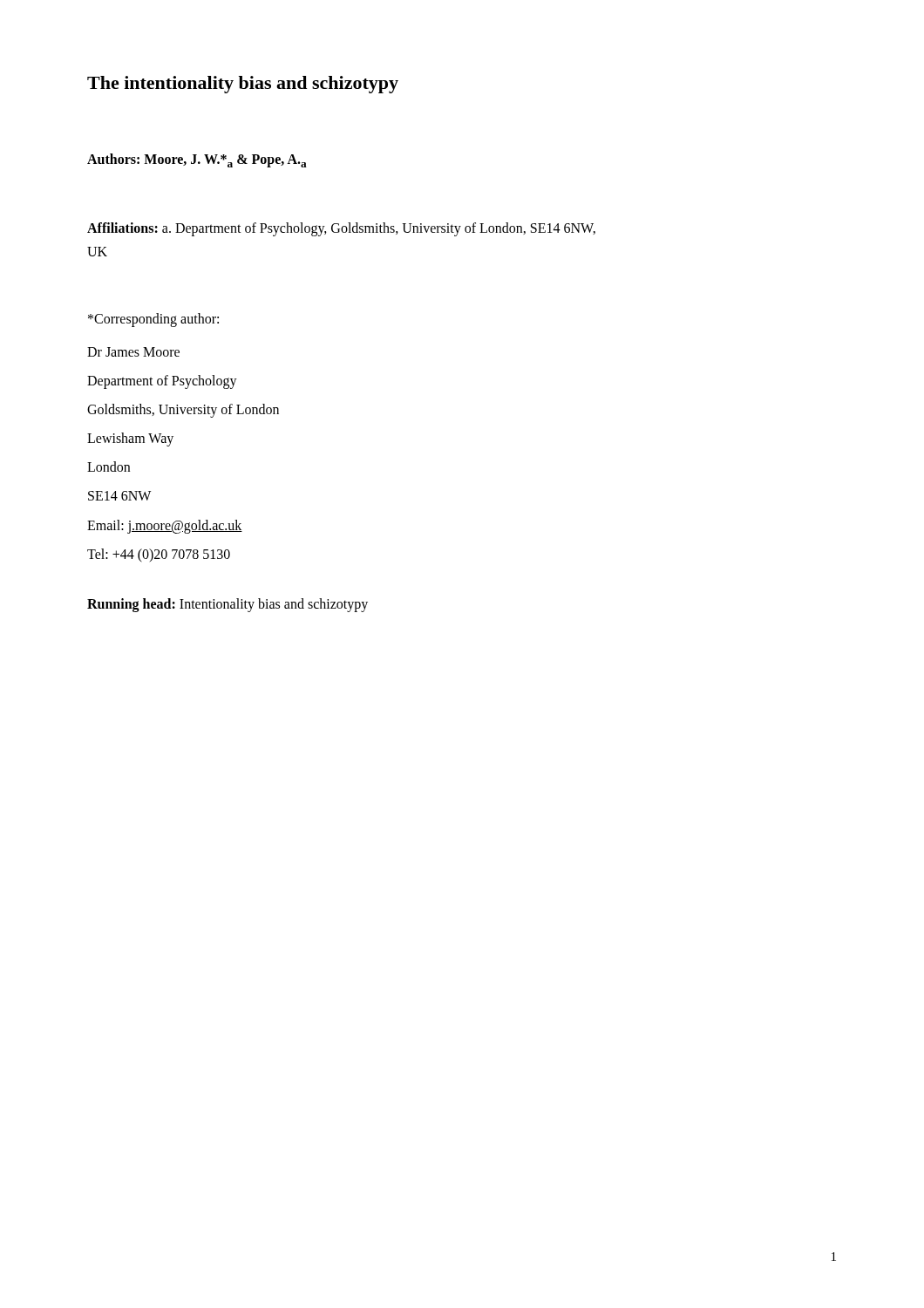Find the title that says "The intentionality bias and schizotypy"

243,85
